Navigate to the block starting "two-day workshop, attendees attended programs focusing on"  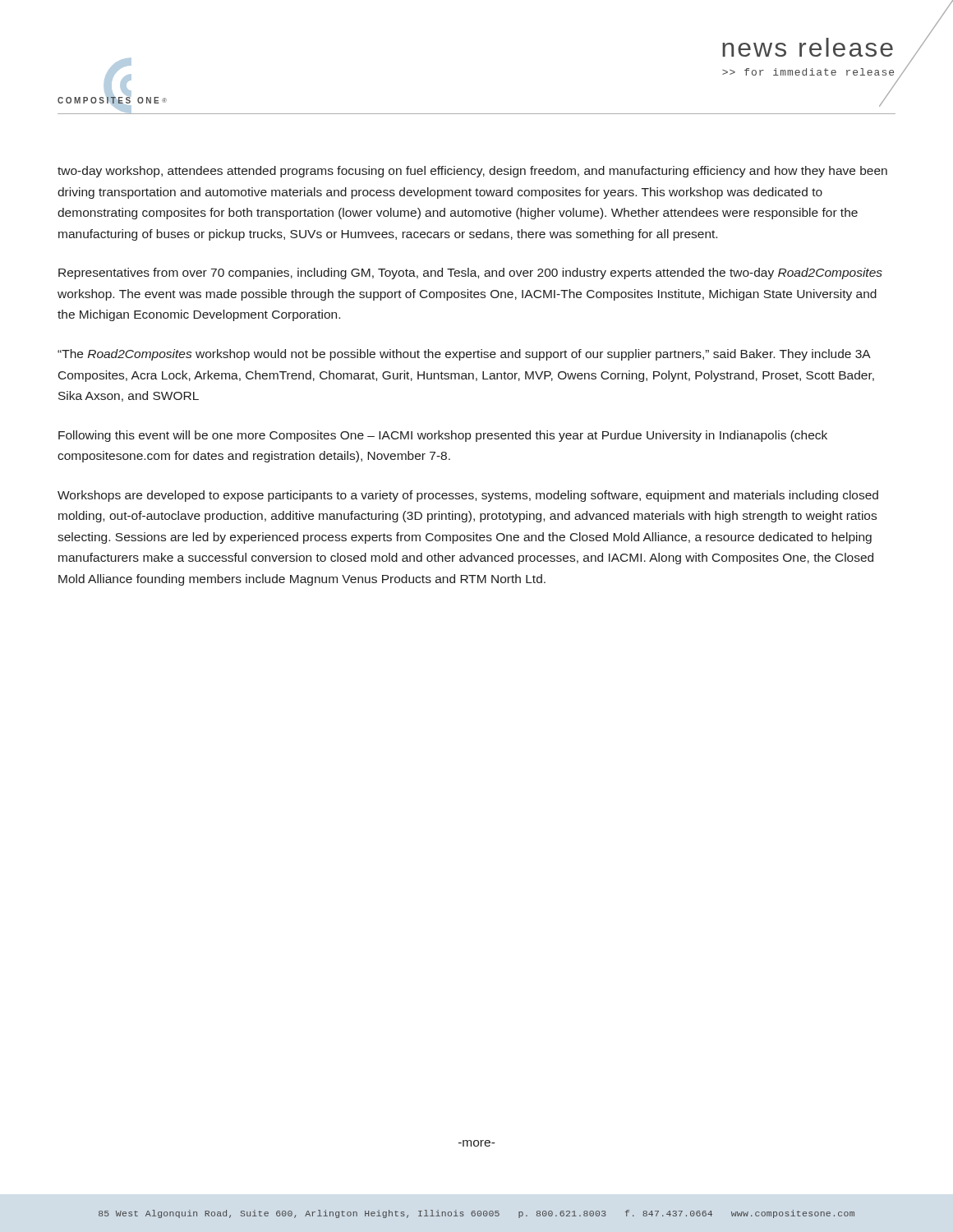click(x=476, y=202)
